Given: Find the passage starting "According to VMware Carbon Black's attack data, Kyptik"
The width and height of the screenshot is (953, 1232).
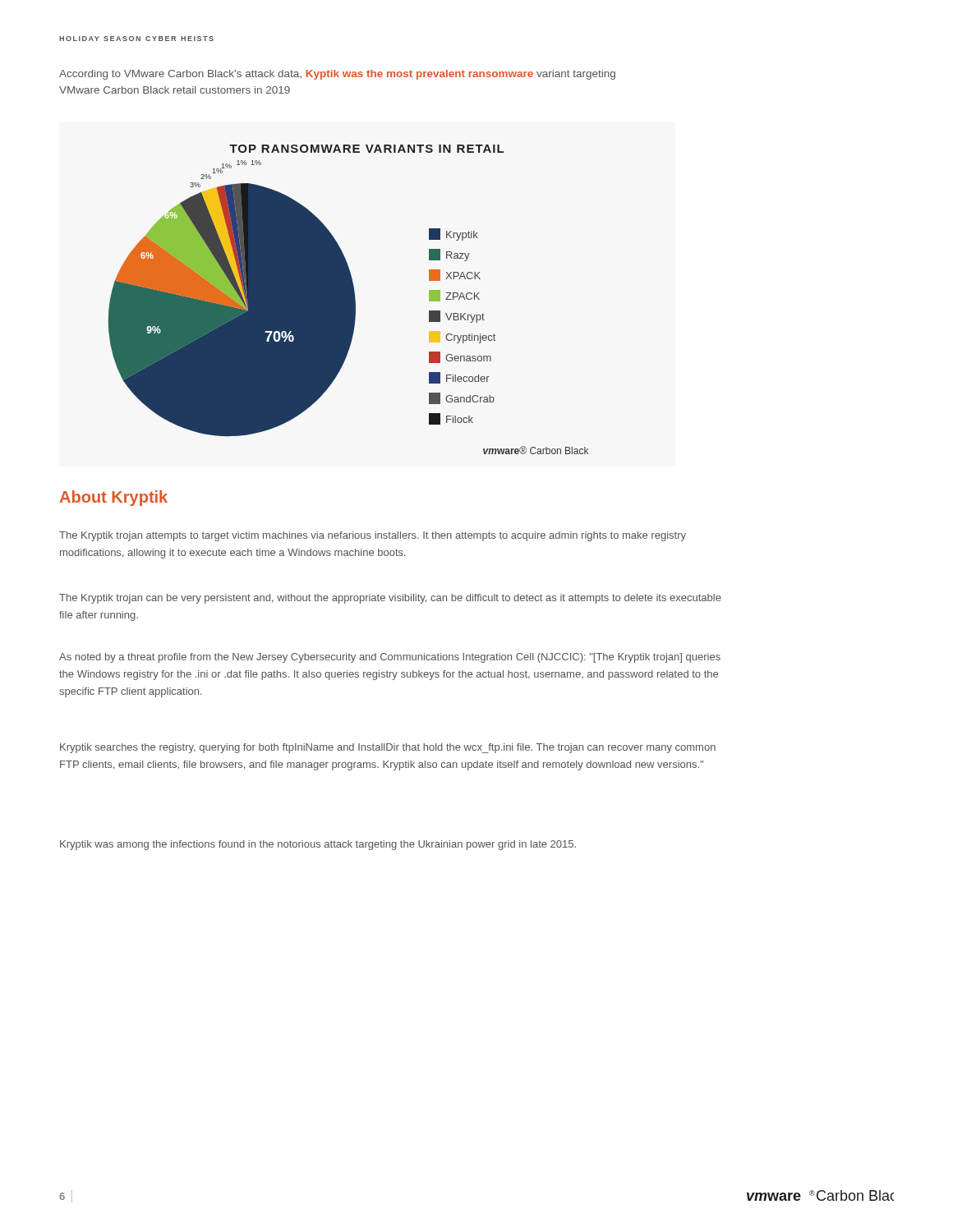Looking at the screenshot, I should pos(338,82).
